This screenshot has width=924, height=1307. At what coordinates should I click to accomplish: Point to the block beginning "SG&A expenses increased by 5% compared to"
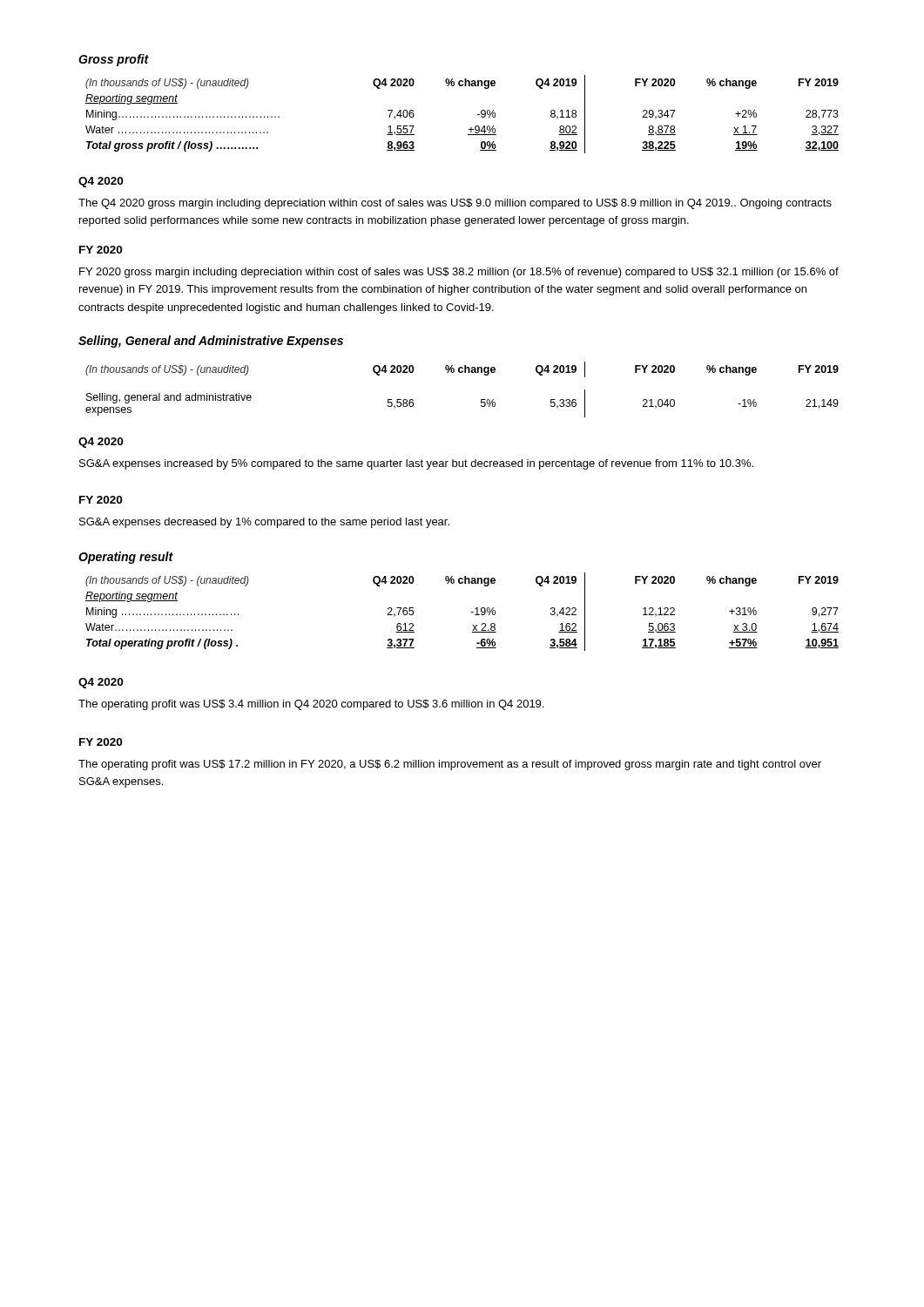(416, 463)
